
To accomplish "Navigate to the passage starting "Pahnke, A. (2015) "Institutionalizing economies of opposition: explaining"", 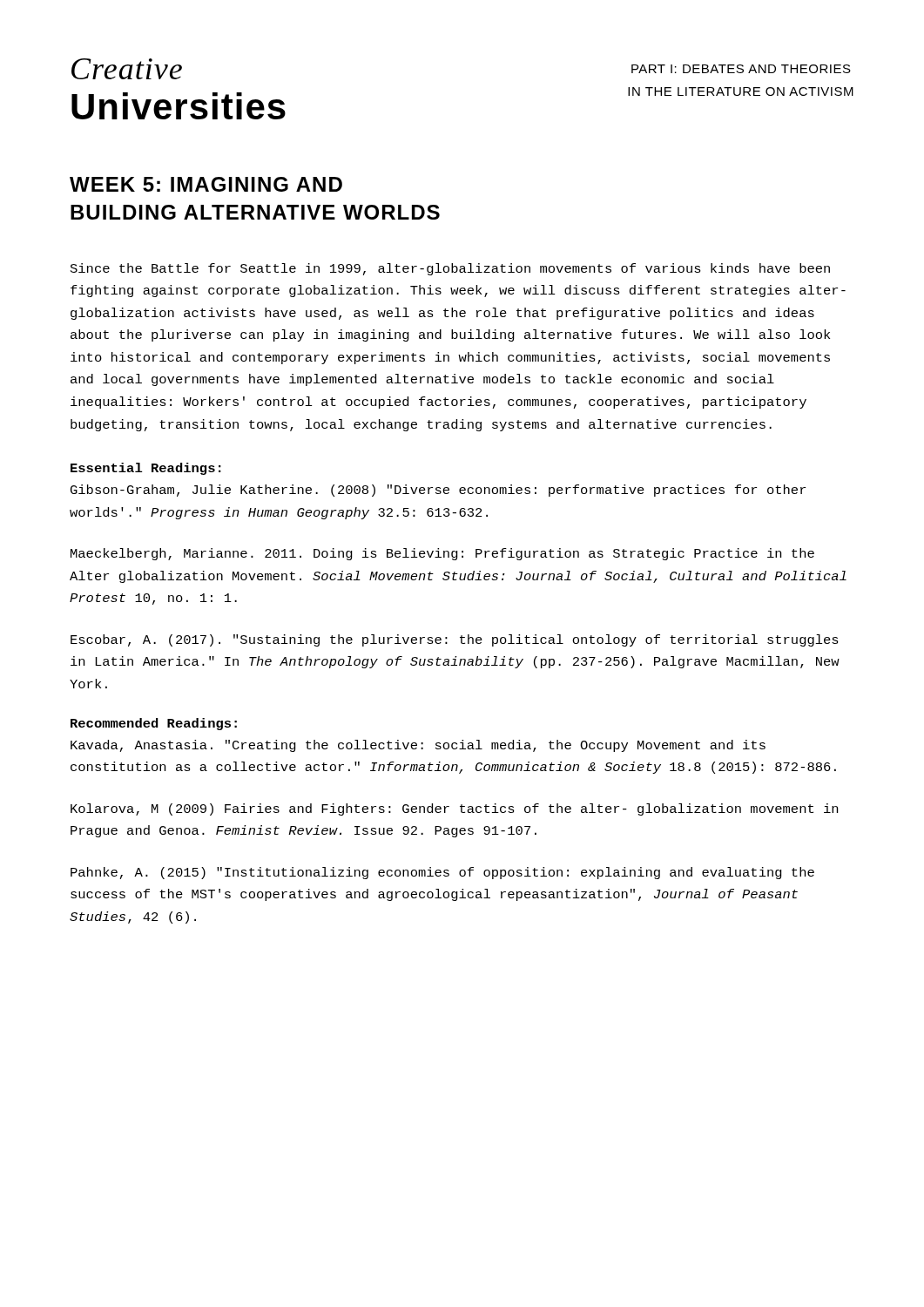I will click(442, 895).
